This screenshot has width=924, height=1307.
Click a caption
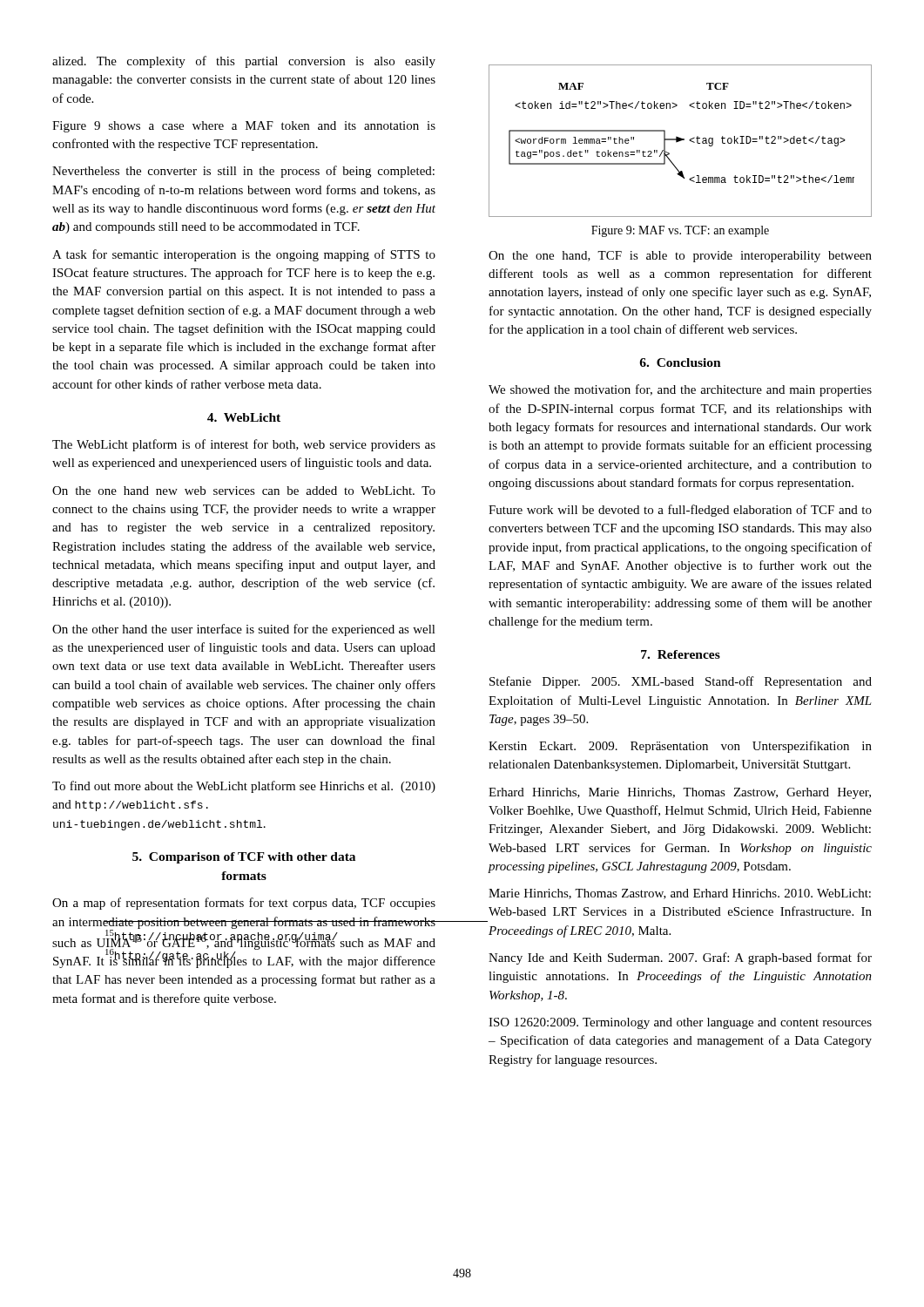point(680,231)
